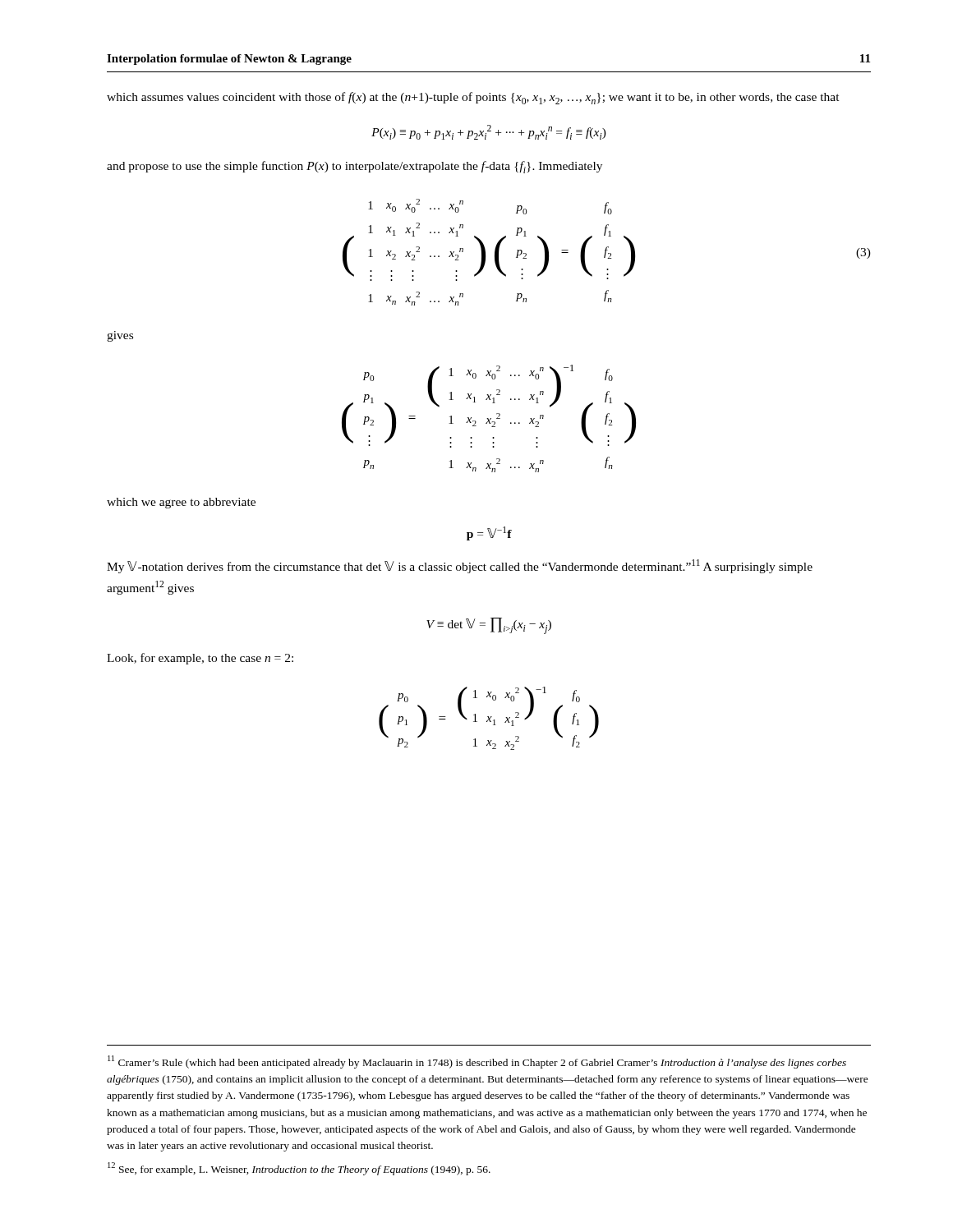Where is the formula that starts "( 1 x0 x02 …"?
953x1232 pixels.
489,252
